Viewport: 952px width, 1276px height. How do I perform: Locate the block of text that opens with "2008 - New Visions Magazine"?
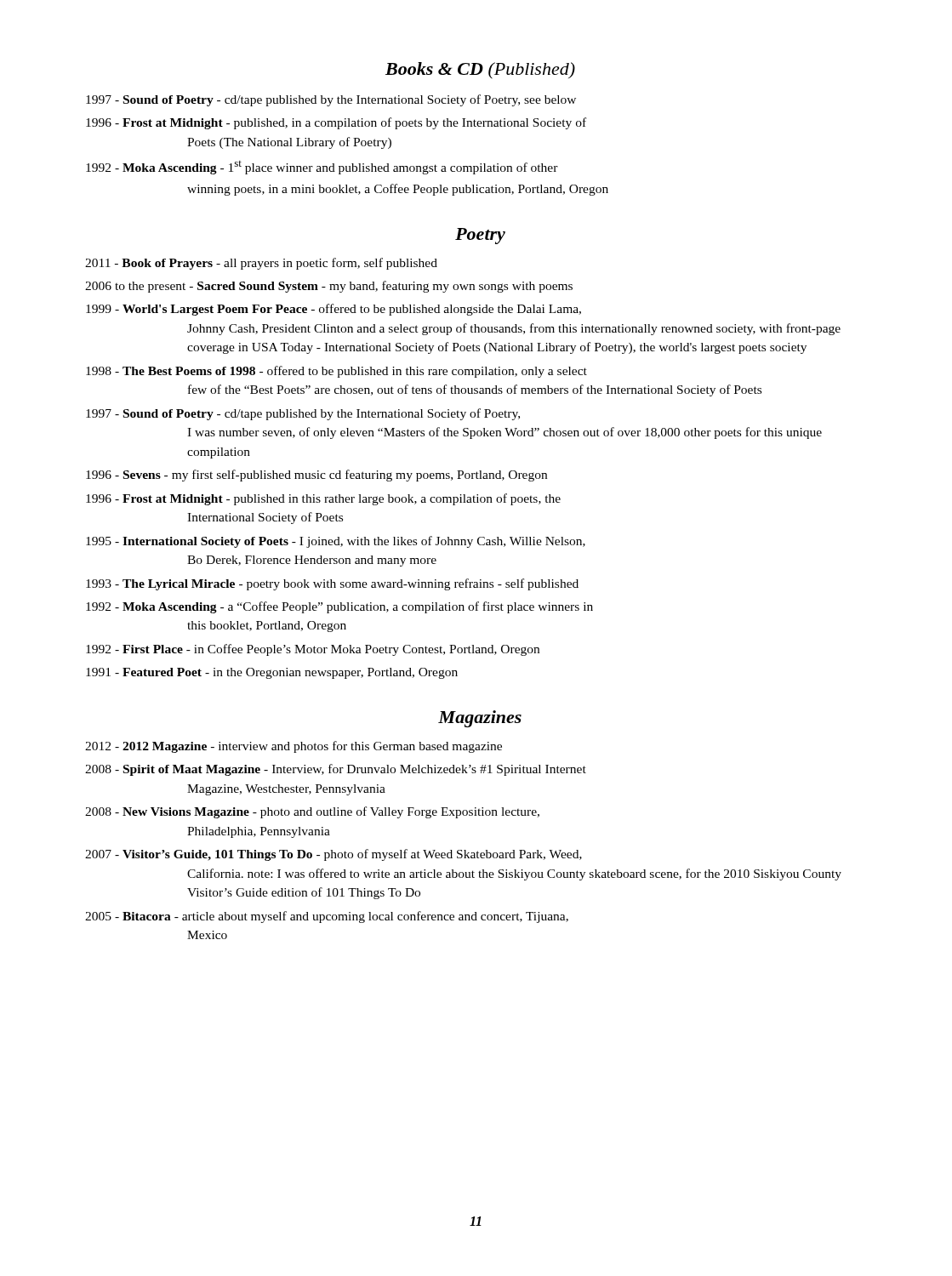pyautogui.click(x=480, y=822)
